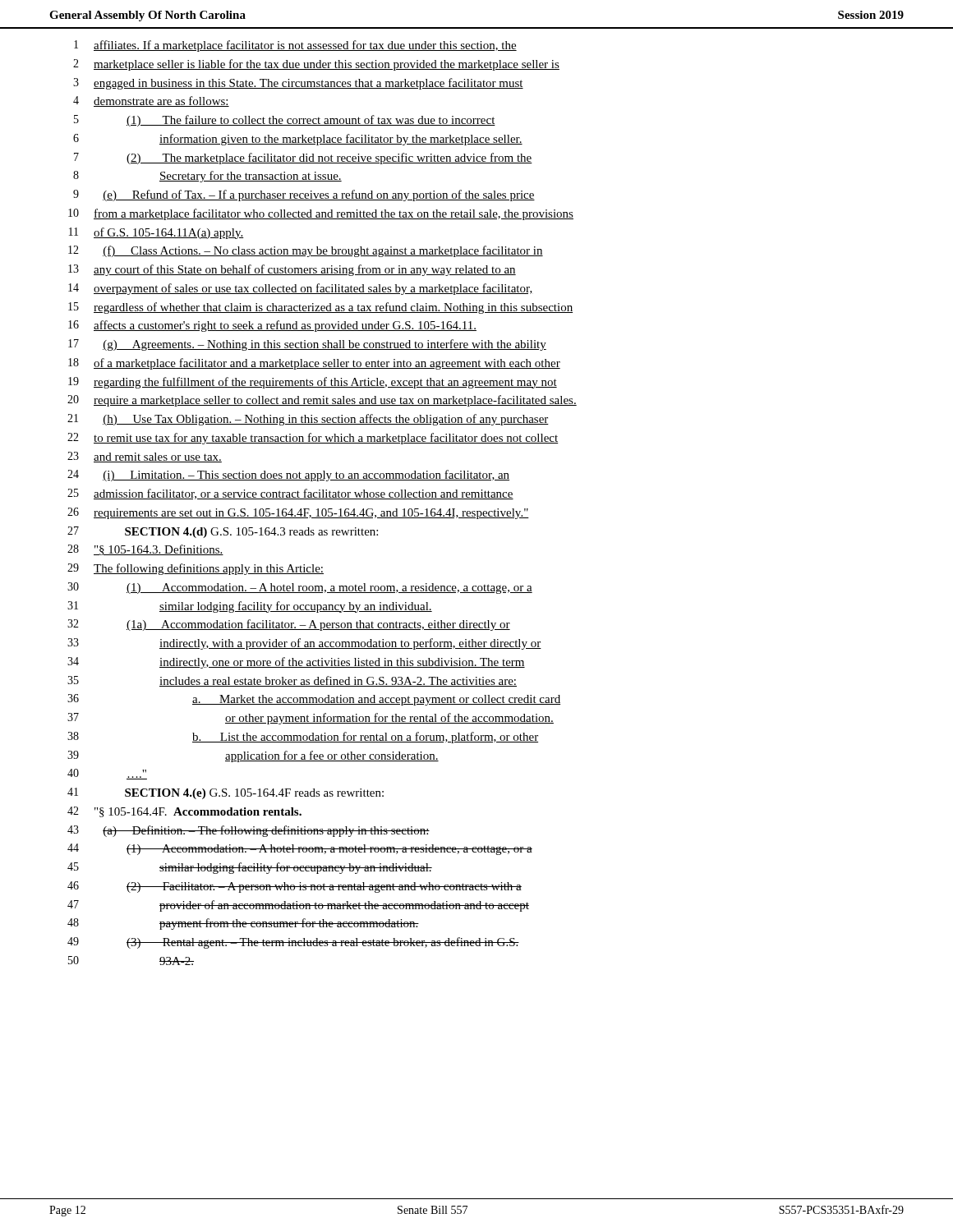Image resolution: width=953 pixels, height=1232 pixels.
Task: Find the list item with the text "32 (1a) Accommodation facilitator. – A person"
Action: (476, 625)
